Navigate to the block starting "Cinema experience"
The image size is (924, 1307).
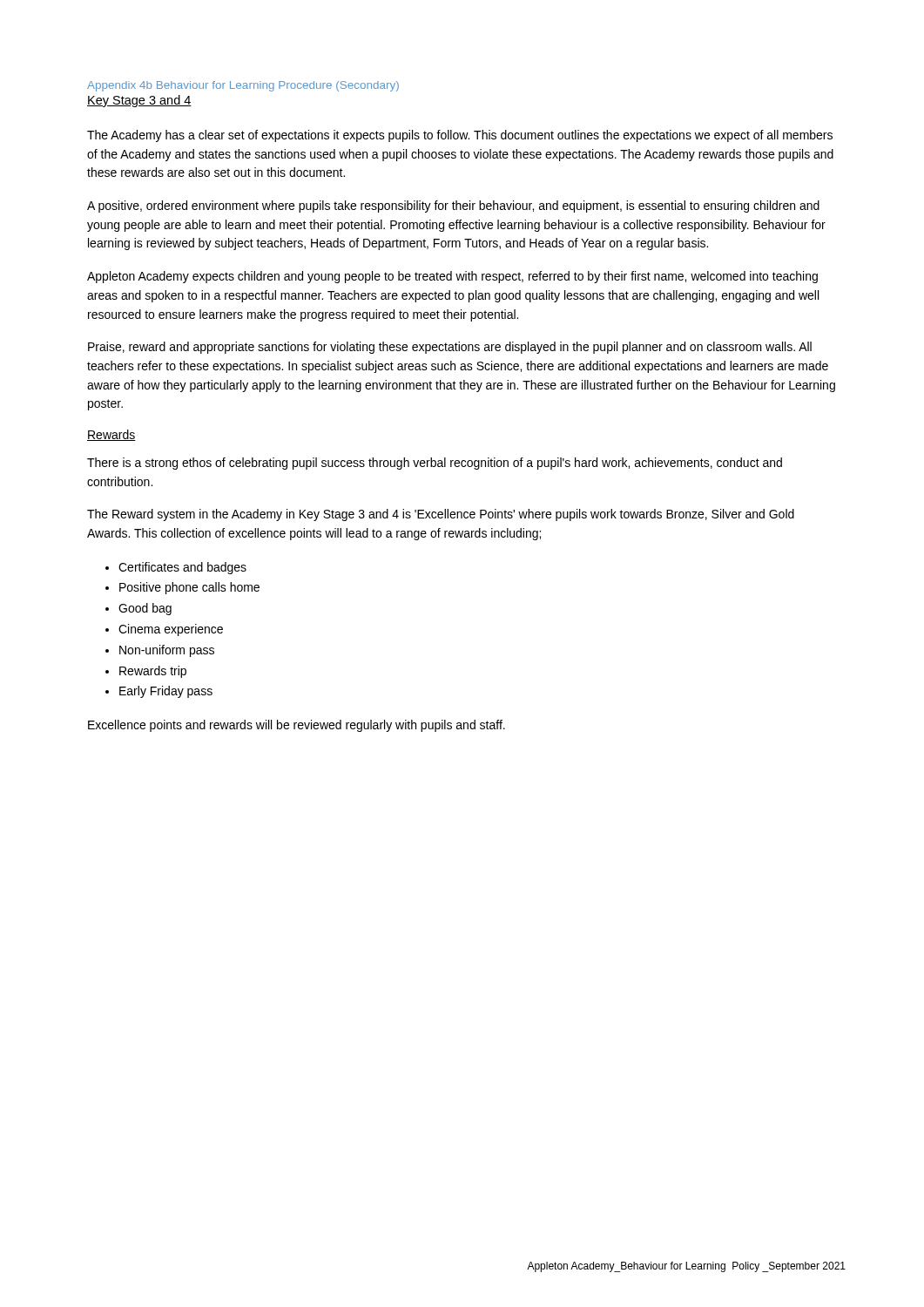[171, 629]
